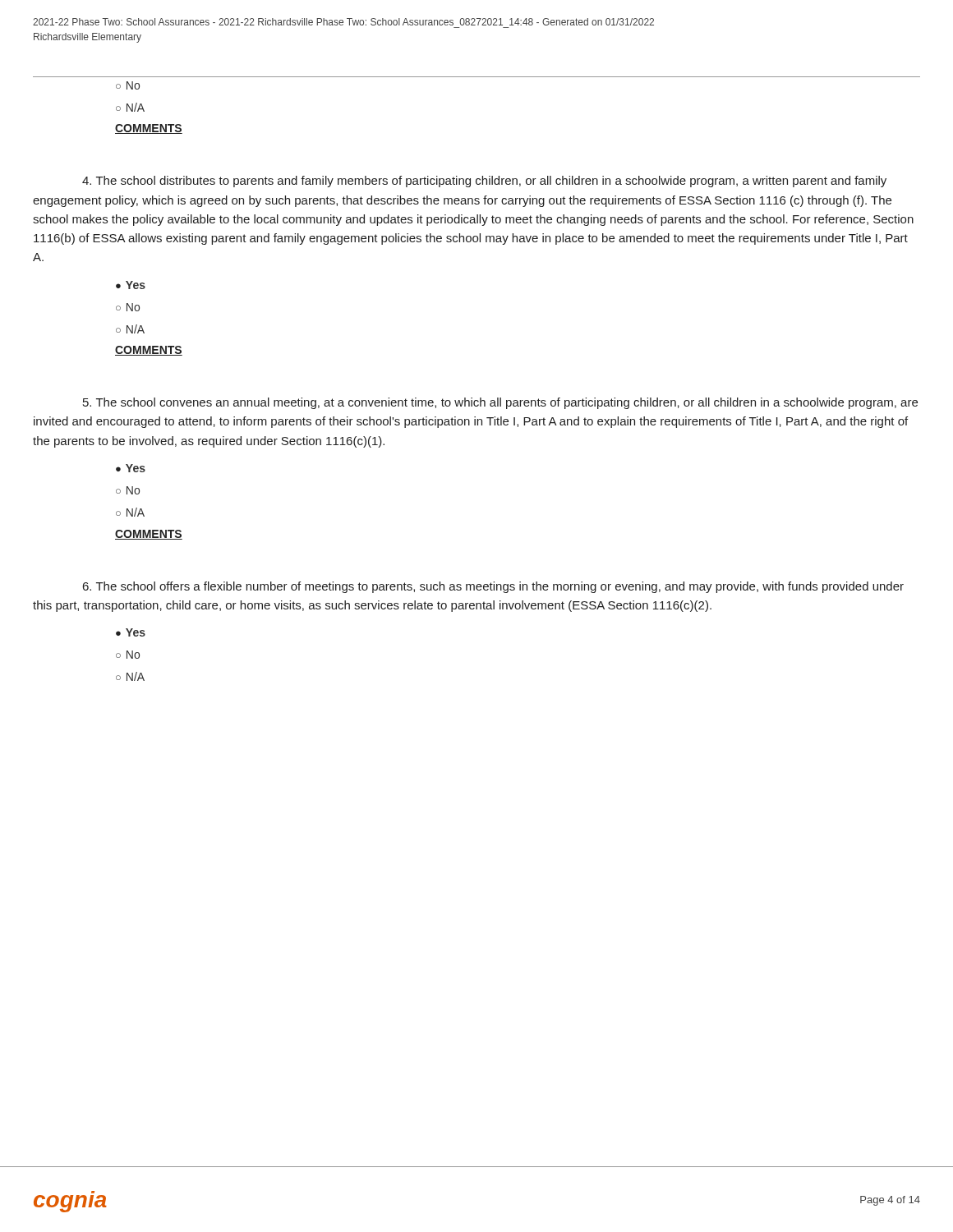
Task: Navigate to the text block starting "The school offers a"
Action: pos(476,595)
